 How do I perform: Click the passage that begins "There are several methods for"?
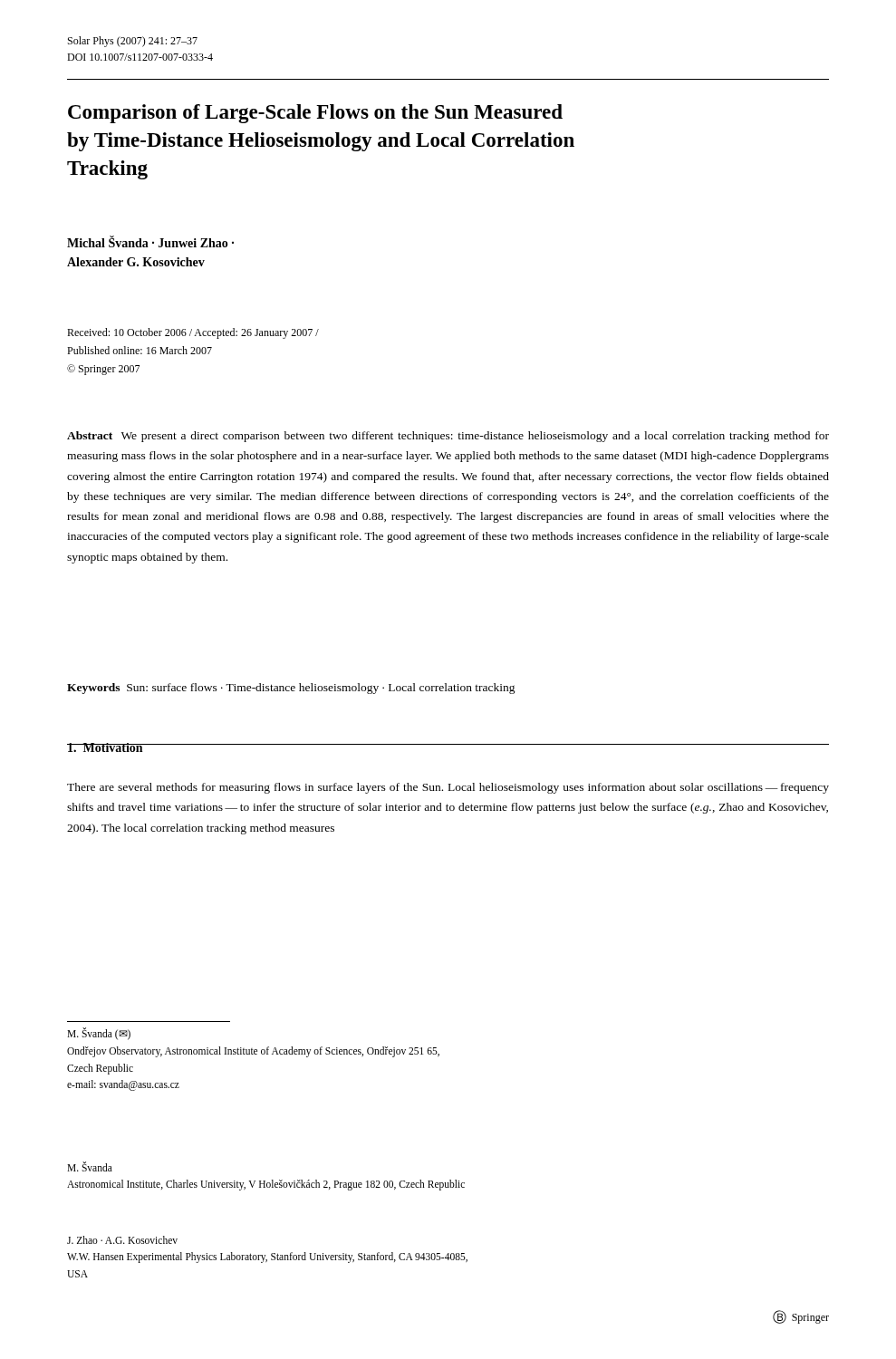pyautogui.click(x=448, y=808)
